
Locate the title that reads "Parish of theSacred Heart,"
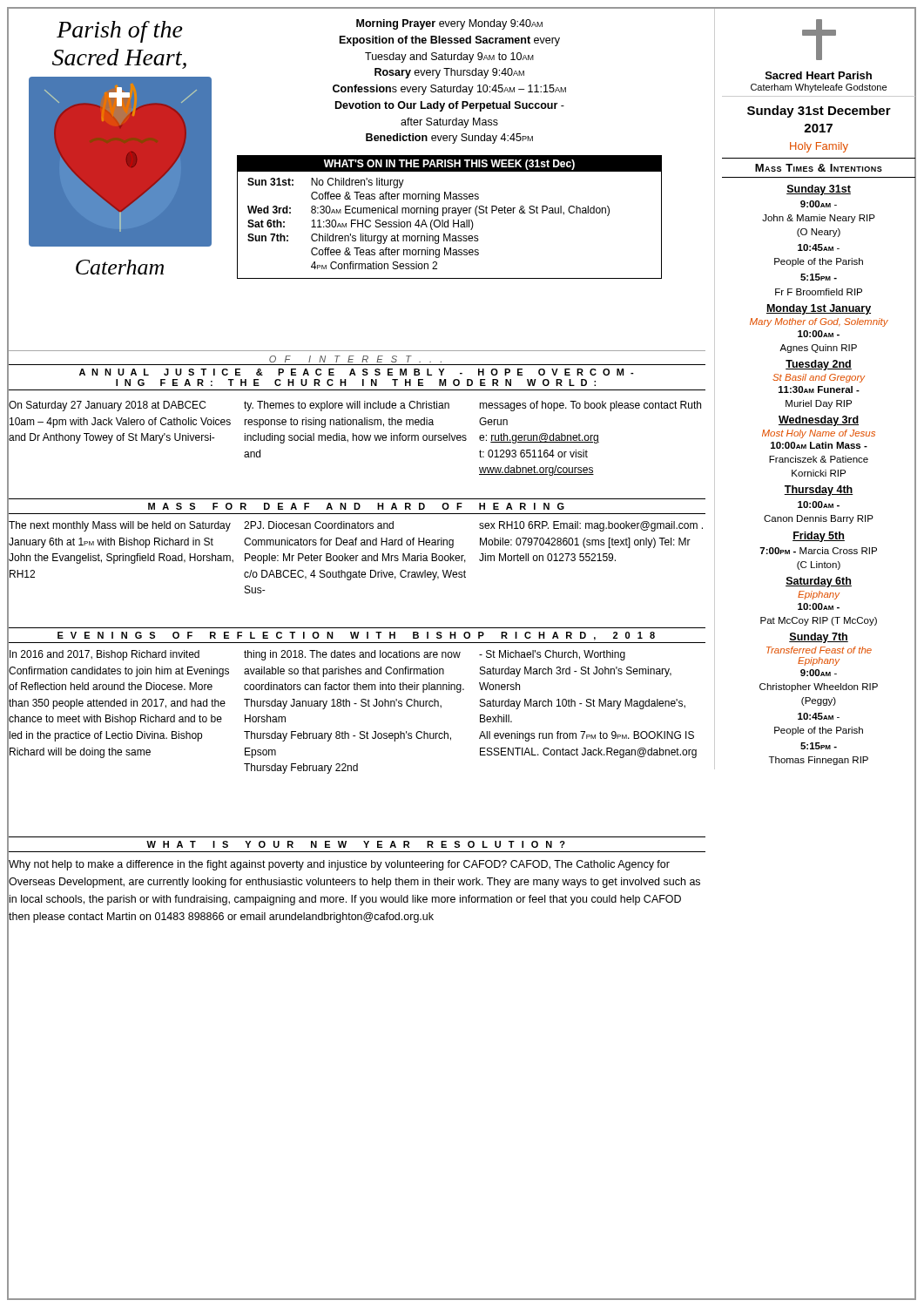tap(120, 43)
